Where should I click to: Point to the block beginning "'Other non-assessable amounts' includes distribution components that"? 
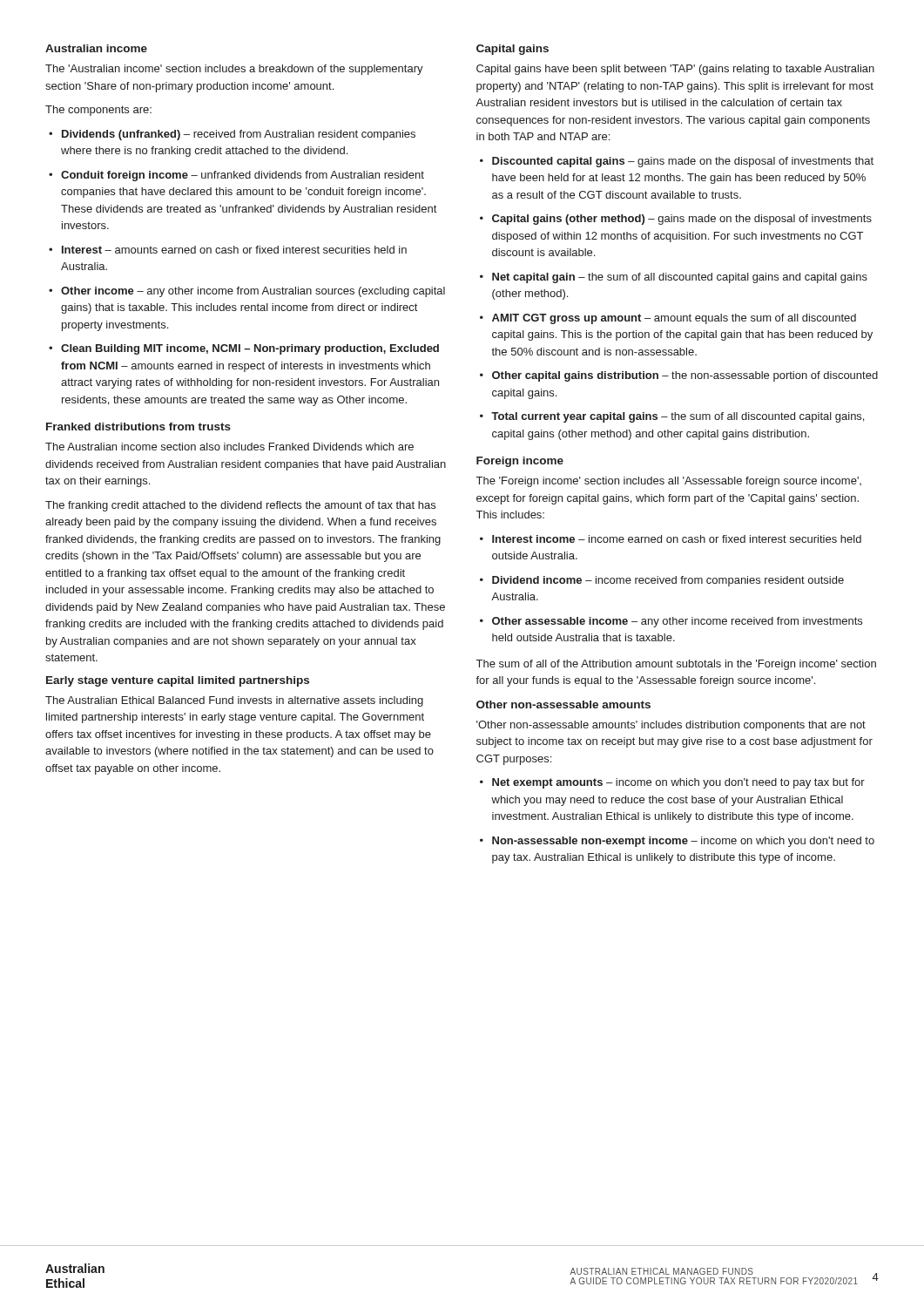click(677, 741)
